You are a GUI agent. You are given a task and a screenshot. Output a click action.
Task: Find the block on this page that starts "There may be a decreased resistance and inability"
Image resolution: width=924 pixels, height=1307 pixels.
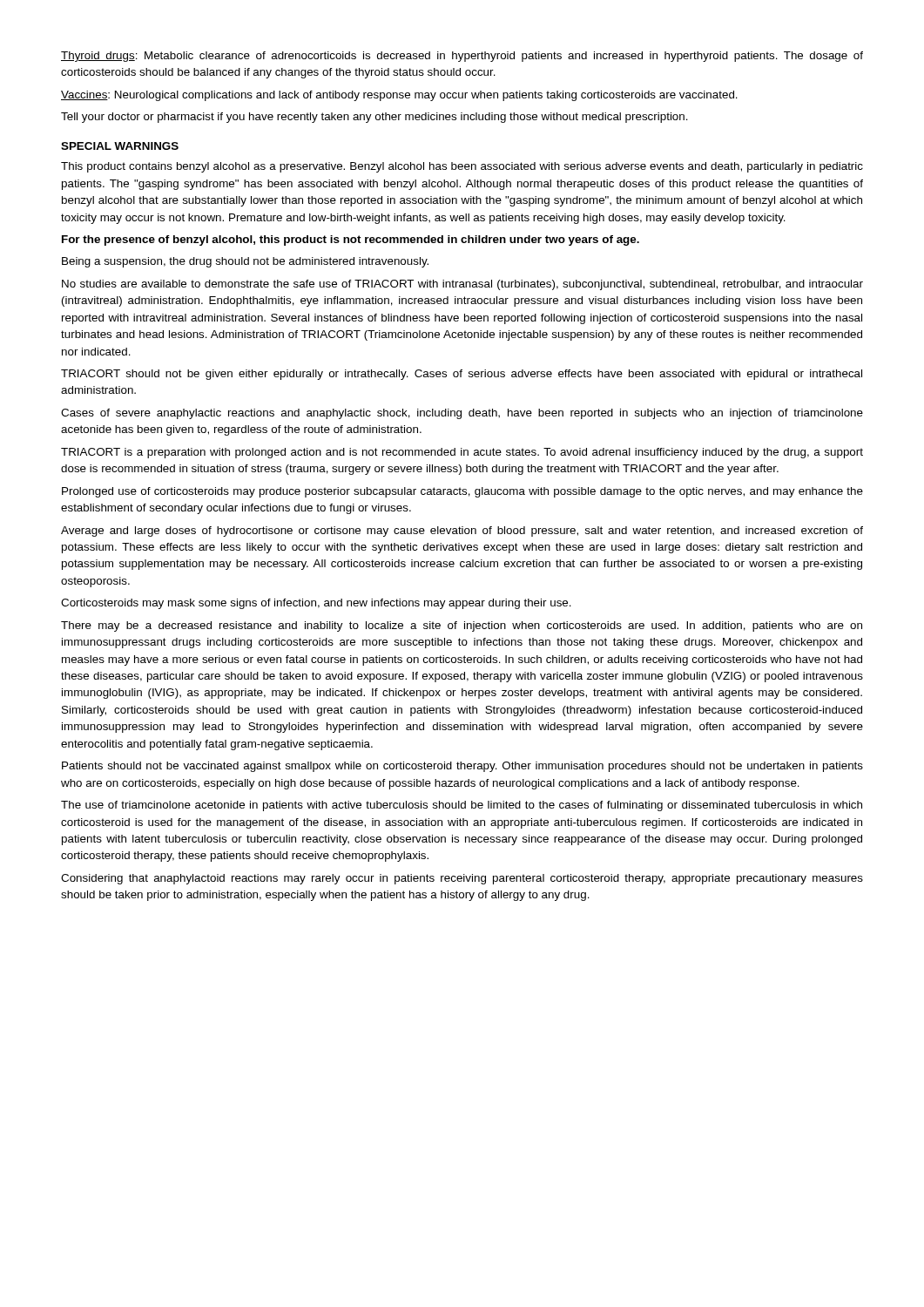(x=462, y=684)
